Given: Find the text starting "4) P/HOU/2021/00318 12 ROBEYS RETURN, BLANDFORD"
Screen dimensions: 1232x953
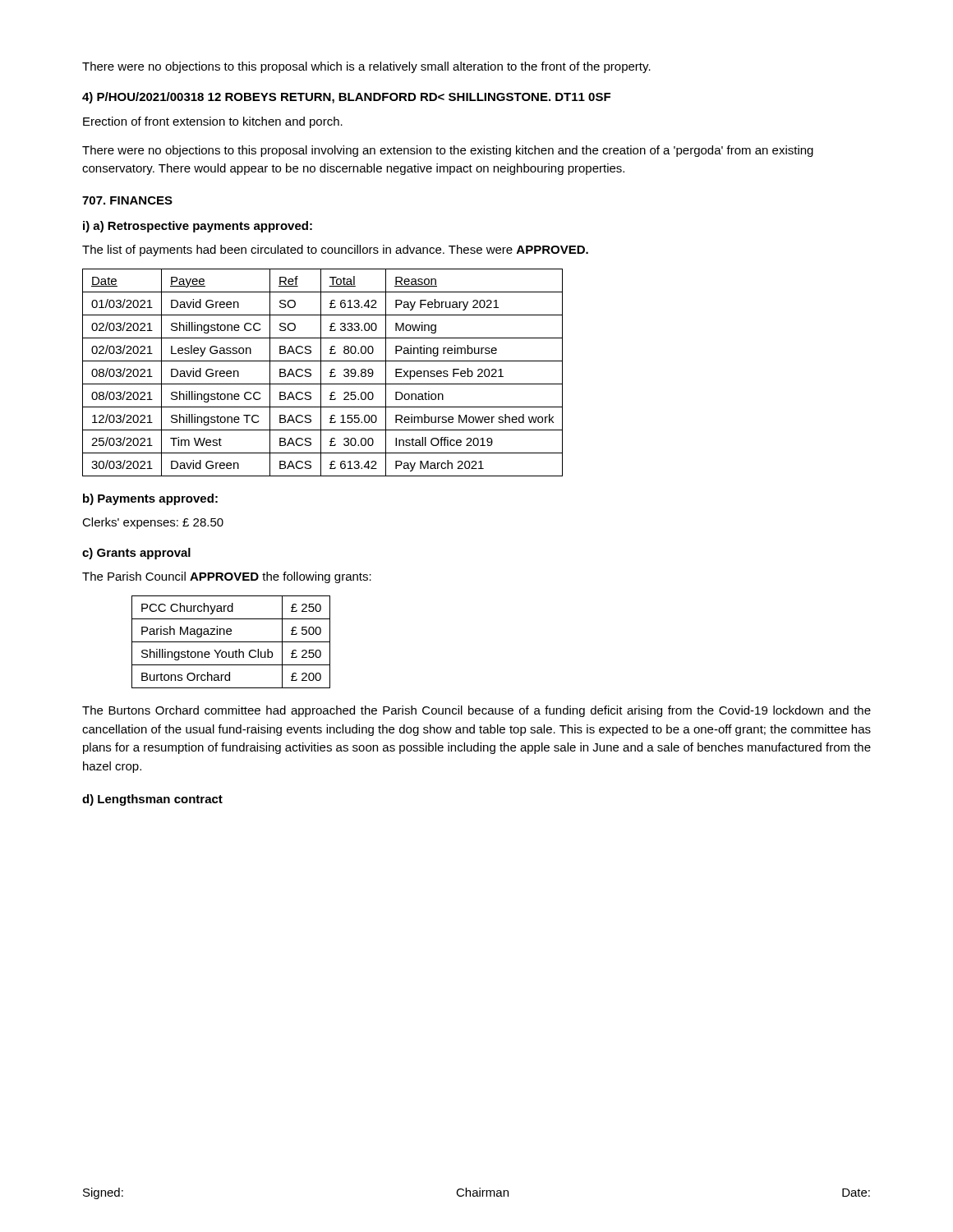Looking at the screenshot, I should click(347, 96).
